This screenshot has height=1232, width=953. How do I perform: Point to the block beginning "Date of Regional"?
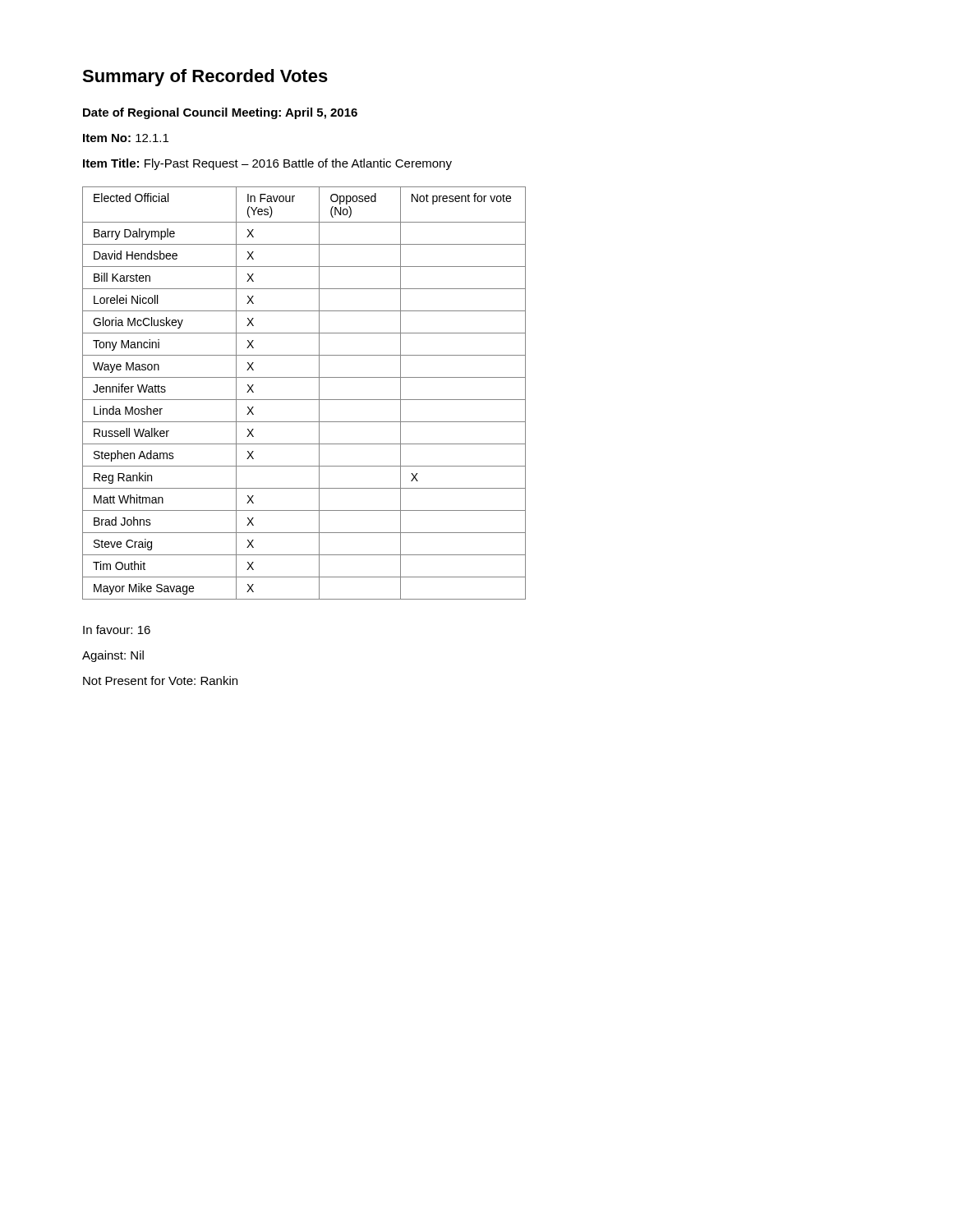point(220,112)
